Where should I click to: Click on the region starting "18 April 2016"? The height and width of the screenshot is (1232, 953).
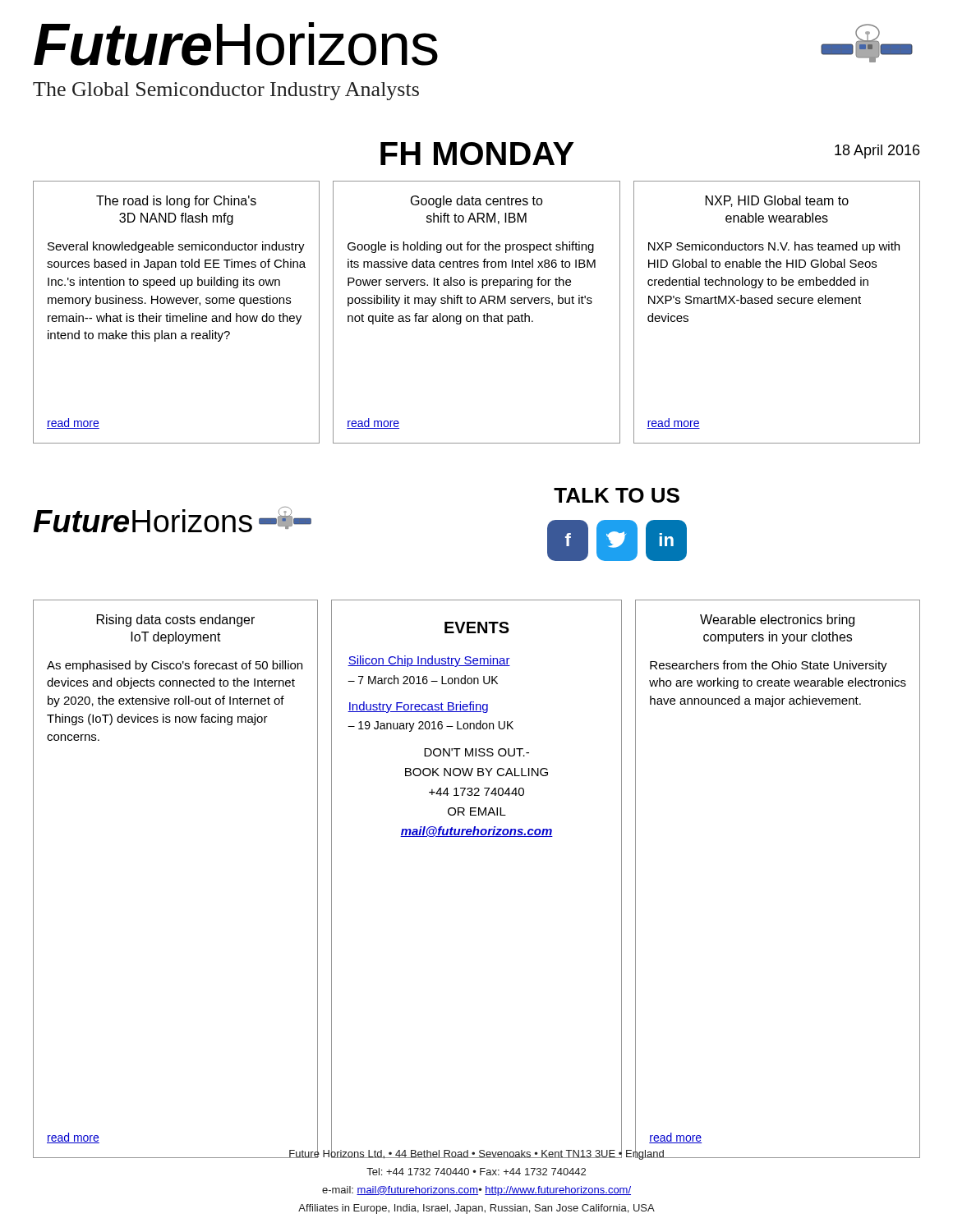[x=877, y=150]
